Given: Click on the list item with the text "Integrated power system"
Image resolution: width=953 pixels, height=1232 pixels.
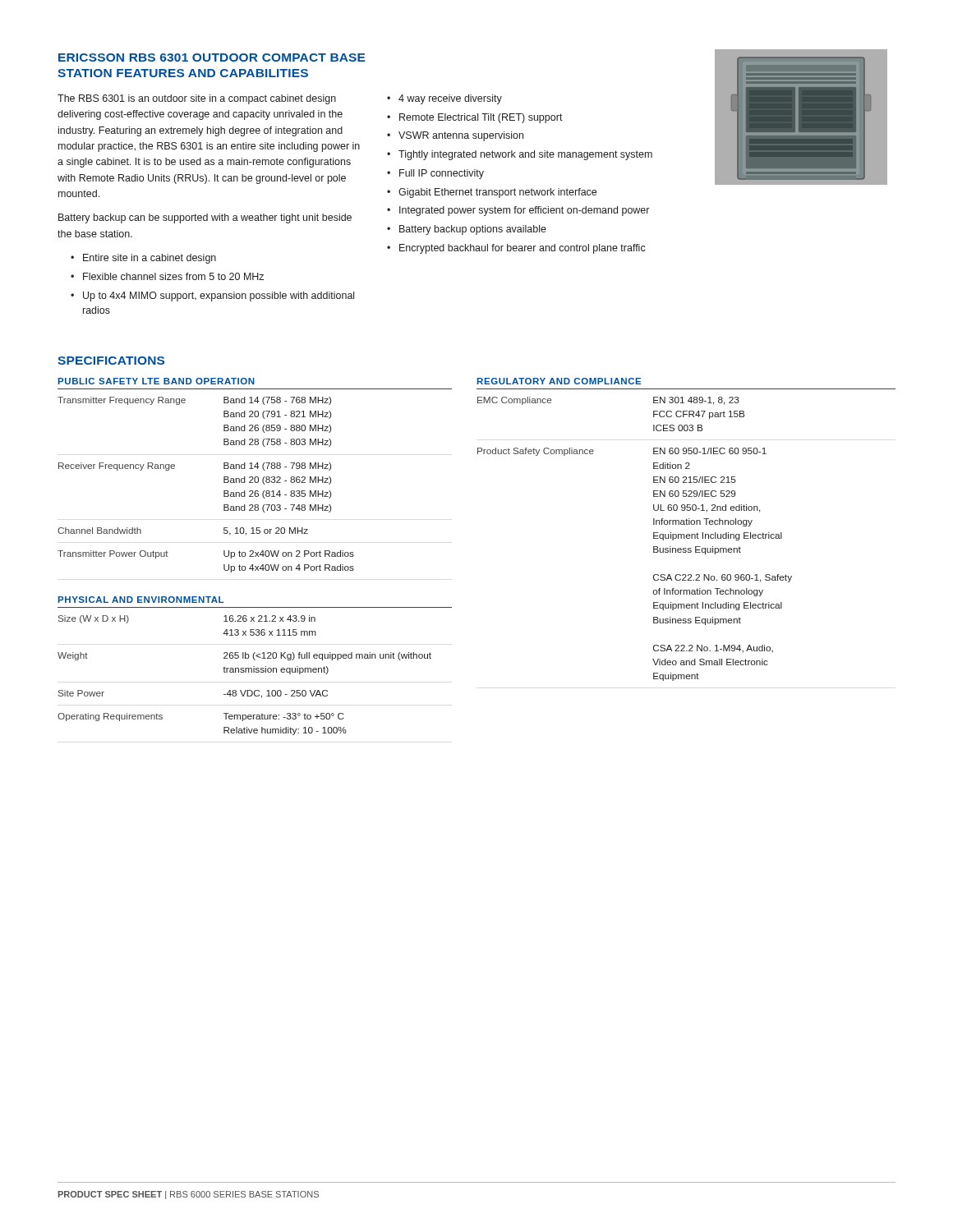Looking at the screenshot, I should tap(524, 210).
